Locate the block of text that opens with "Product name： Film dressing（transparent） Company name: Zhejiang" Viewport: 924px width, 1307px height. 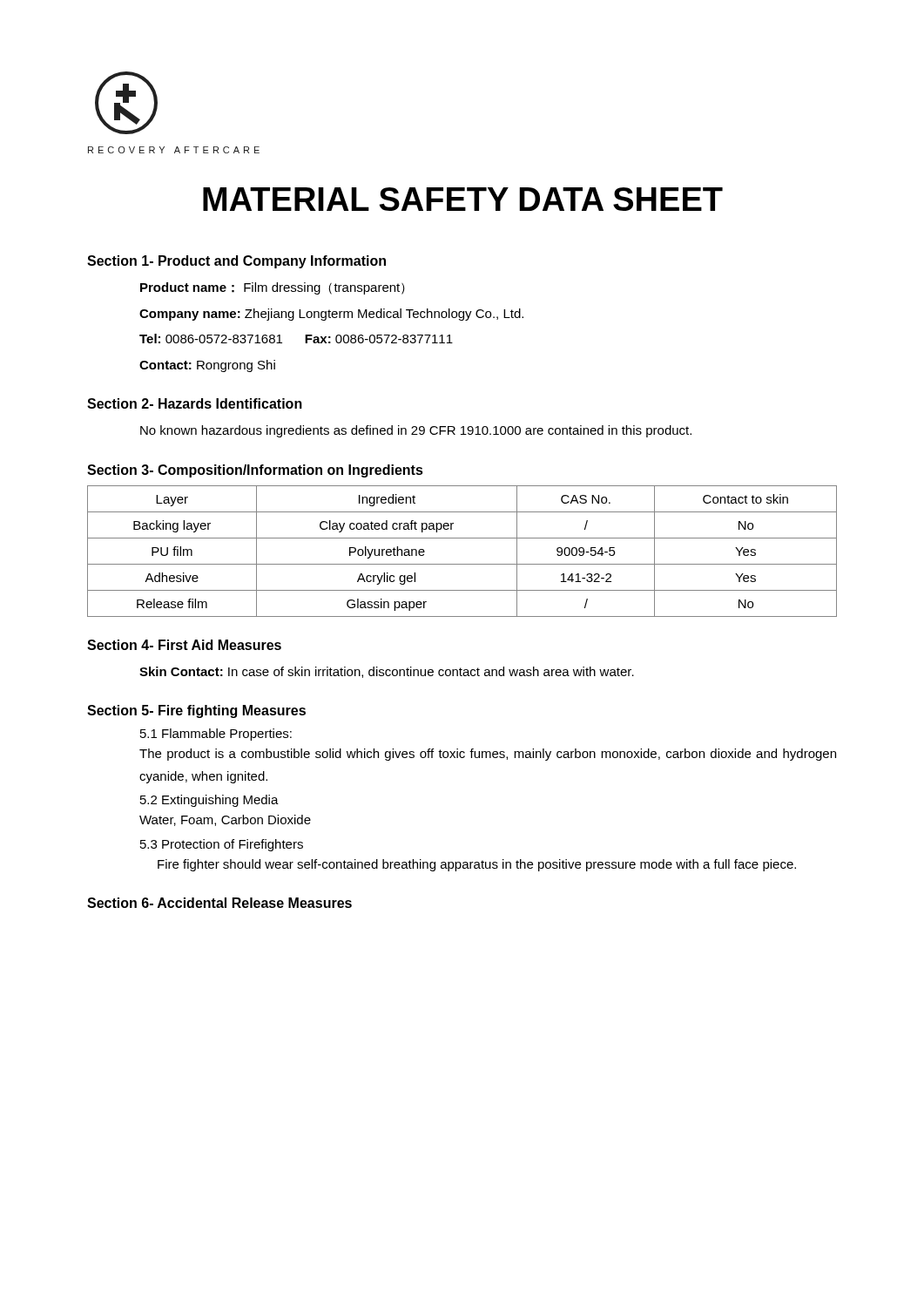click(x=488, y=326)
